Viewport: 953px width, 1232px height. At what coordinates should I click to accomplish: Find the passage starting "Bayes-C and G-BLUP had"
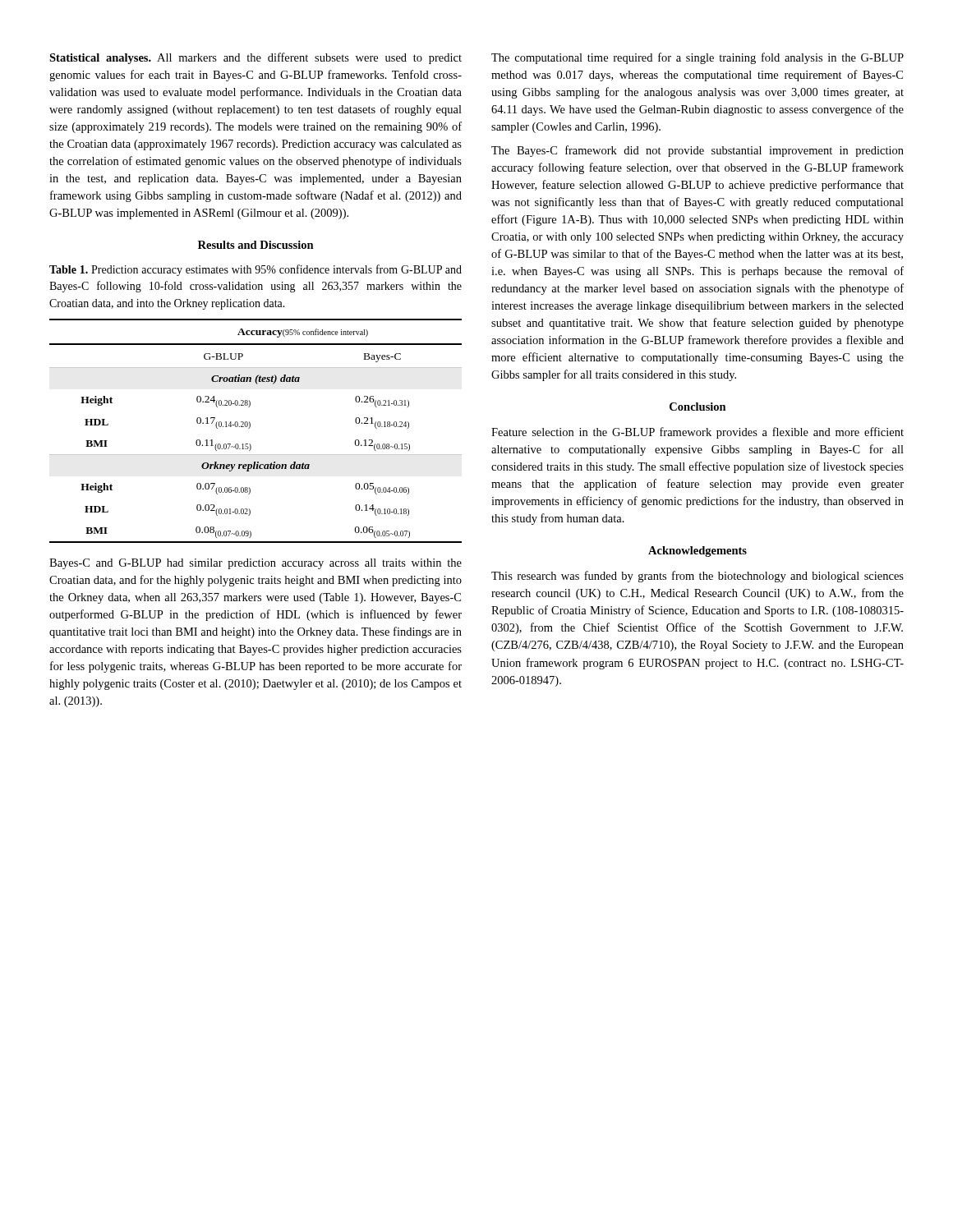pyautogui.click(x=255, y=632)
